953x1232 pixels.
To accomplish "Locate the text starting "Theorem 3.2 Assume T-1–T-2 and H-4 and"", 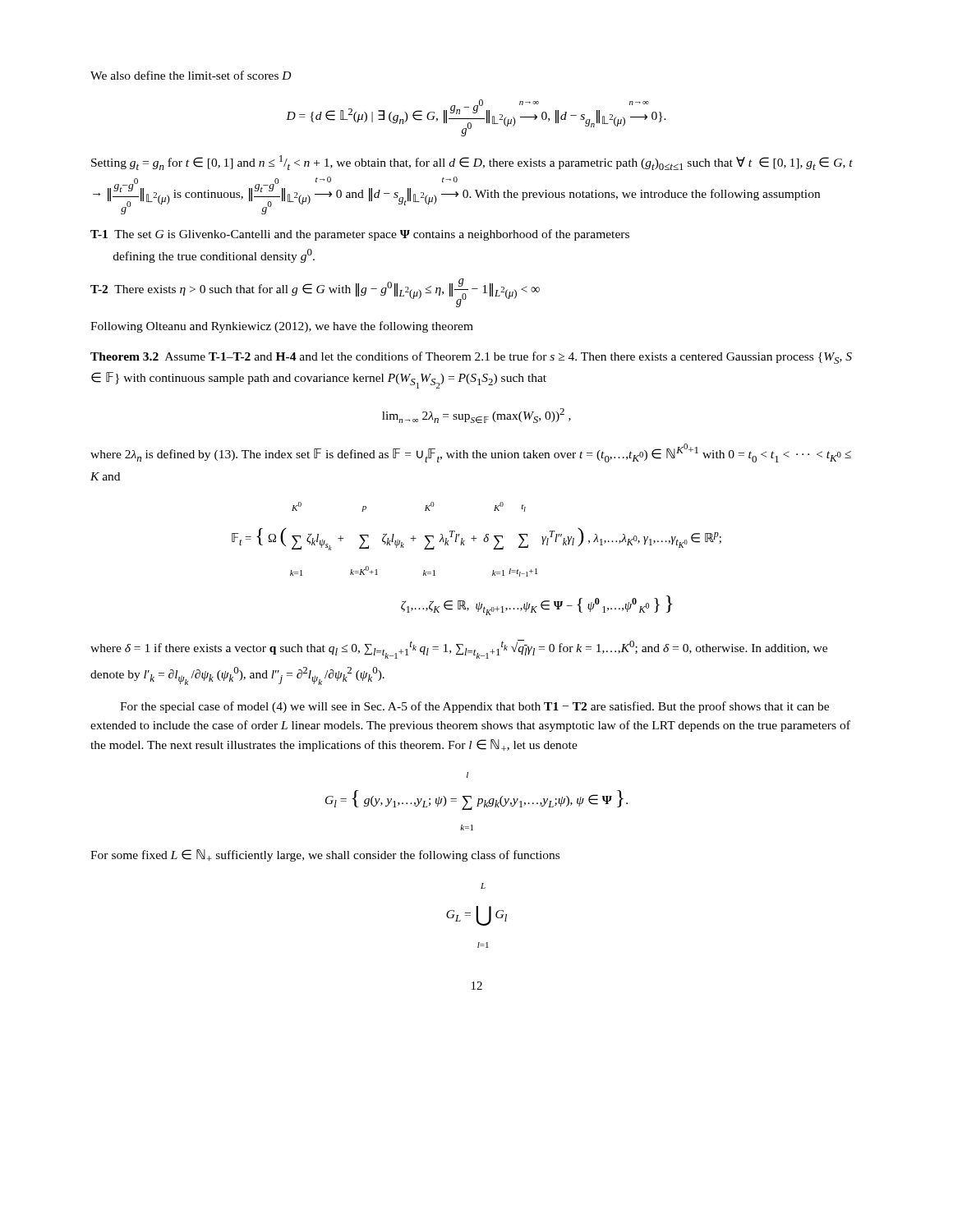I will point(471,370).
